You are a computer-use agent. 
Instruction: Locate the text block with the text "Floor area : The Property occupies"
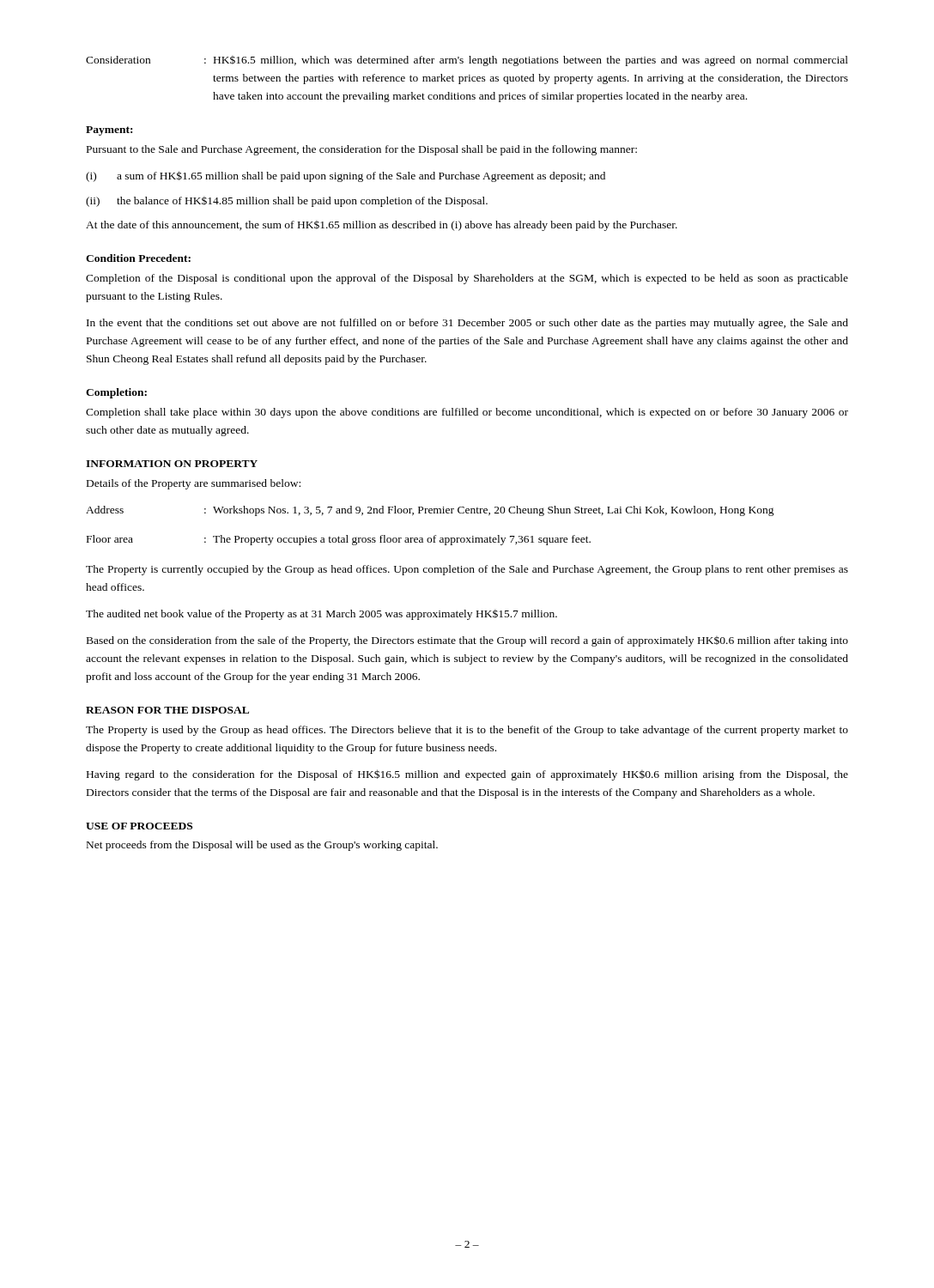coord(467,540)
